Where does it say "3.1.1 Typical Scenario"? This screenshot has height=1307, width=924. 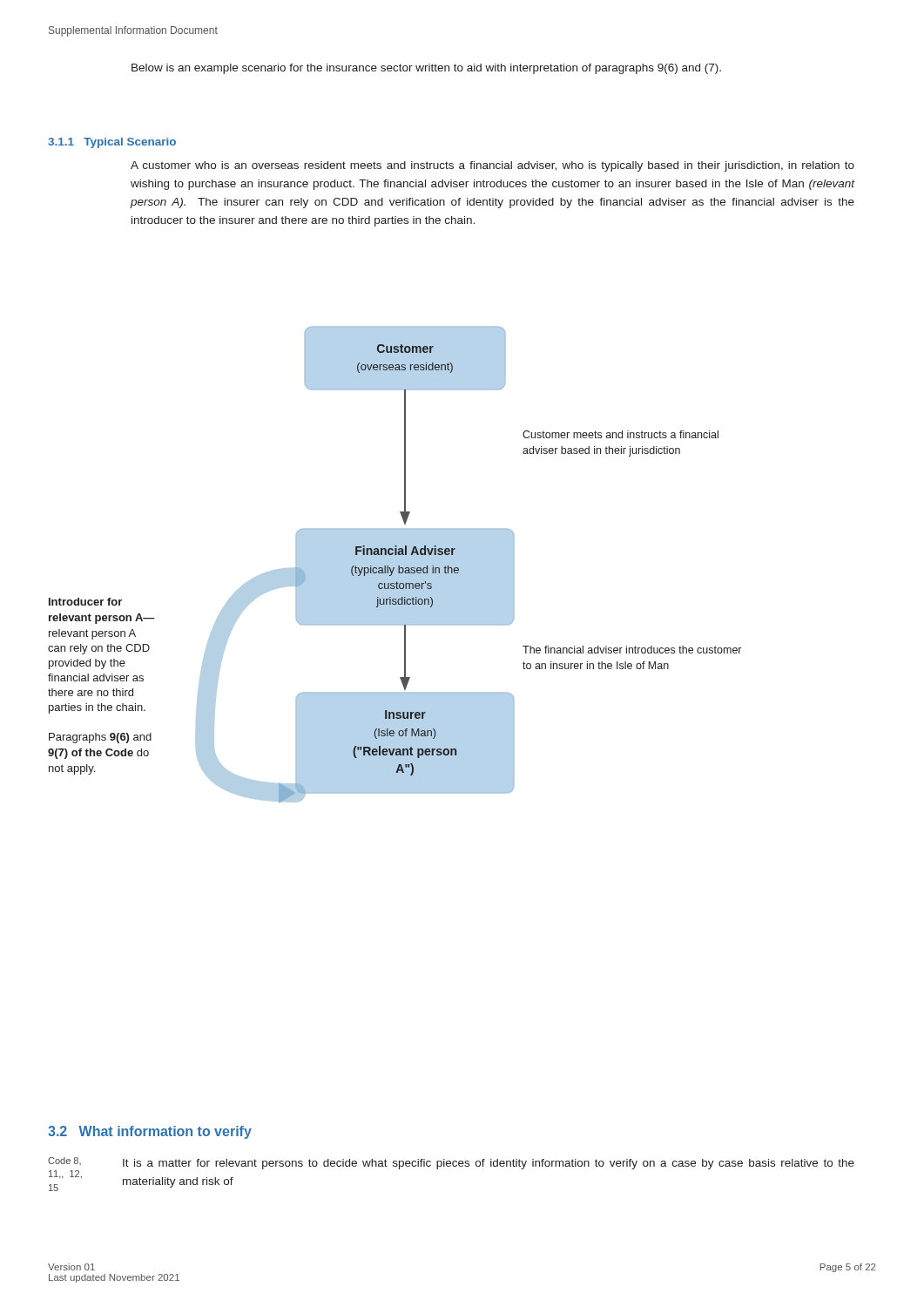click(x=112, y=142)
